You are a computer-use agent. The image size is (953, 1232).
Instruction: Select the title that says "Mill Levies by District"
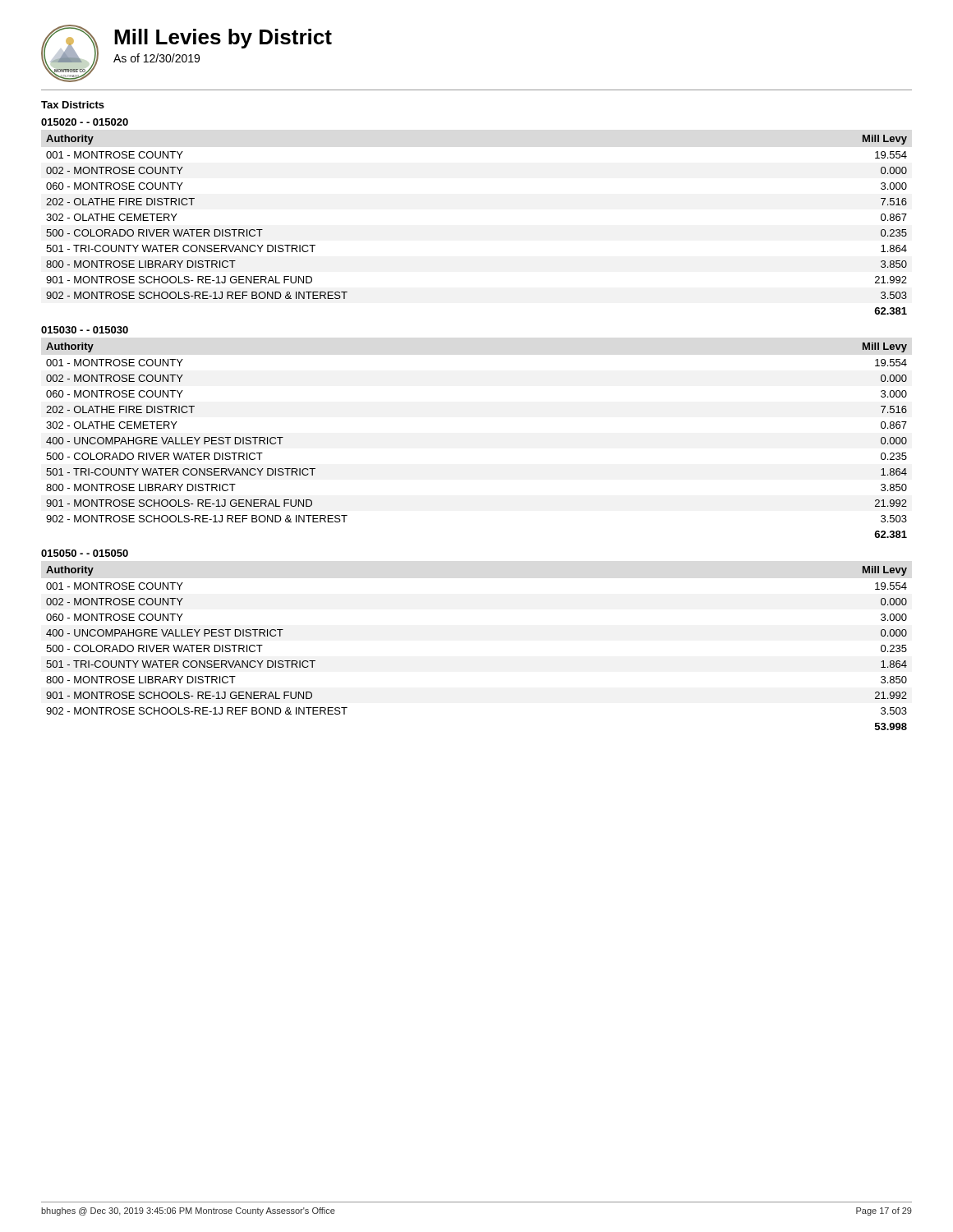pos(223,37)
